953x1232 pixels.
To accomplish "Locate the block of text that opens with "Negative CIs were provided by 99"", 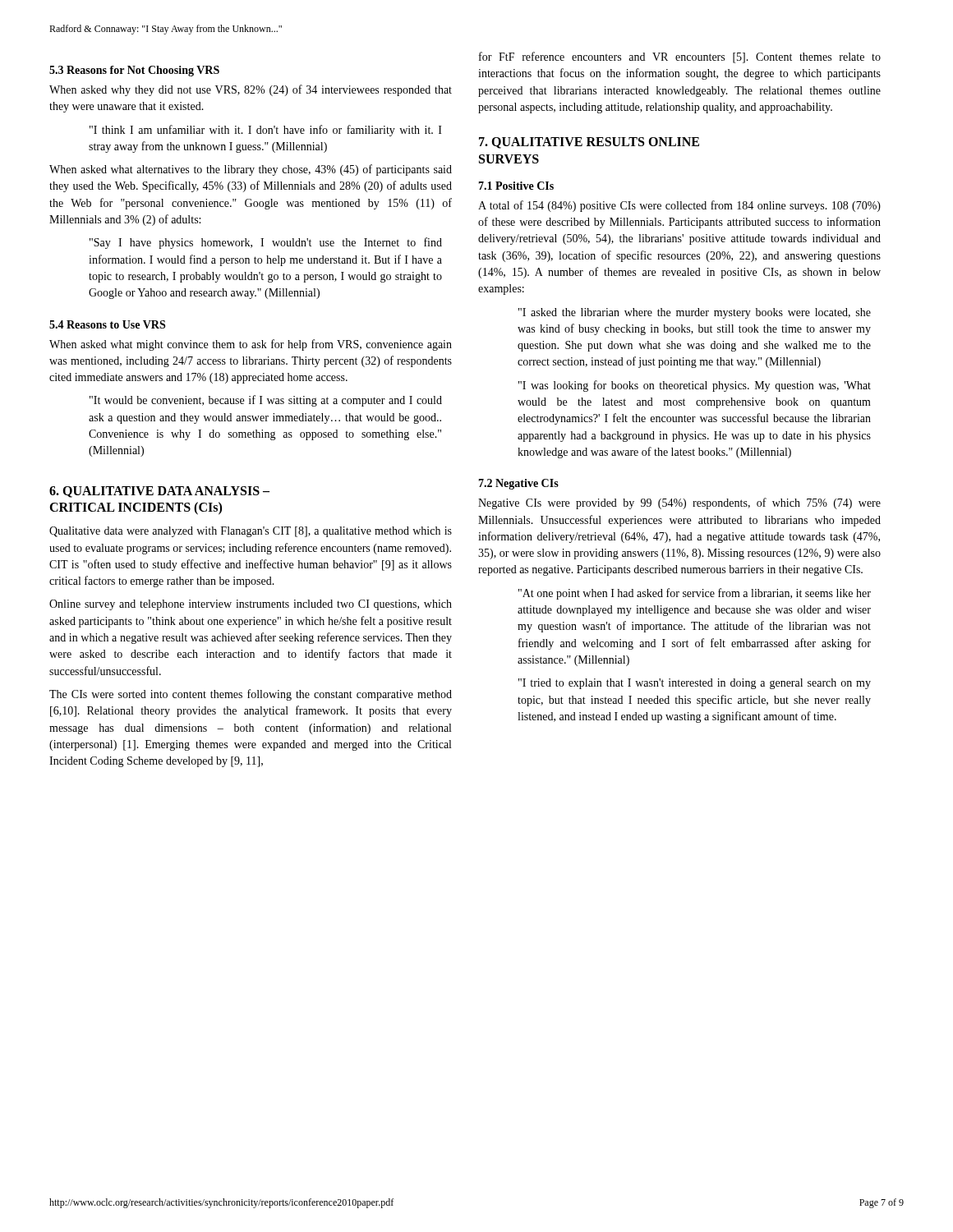I will tap(679, 537).
